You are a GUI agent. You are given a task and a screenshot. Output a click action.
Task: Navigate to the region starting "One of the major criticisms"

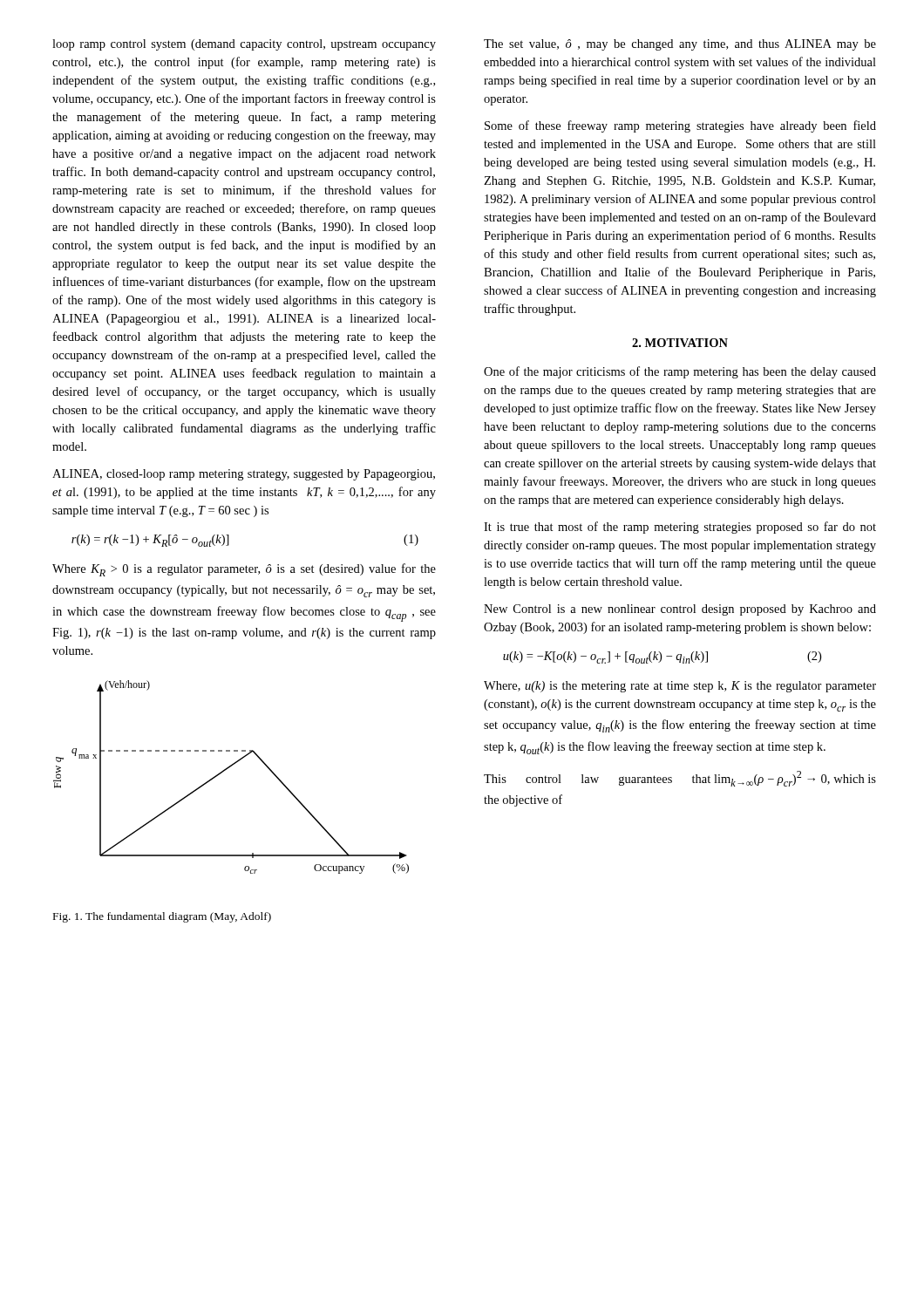[x=680, y=500]
